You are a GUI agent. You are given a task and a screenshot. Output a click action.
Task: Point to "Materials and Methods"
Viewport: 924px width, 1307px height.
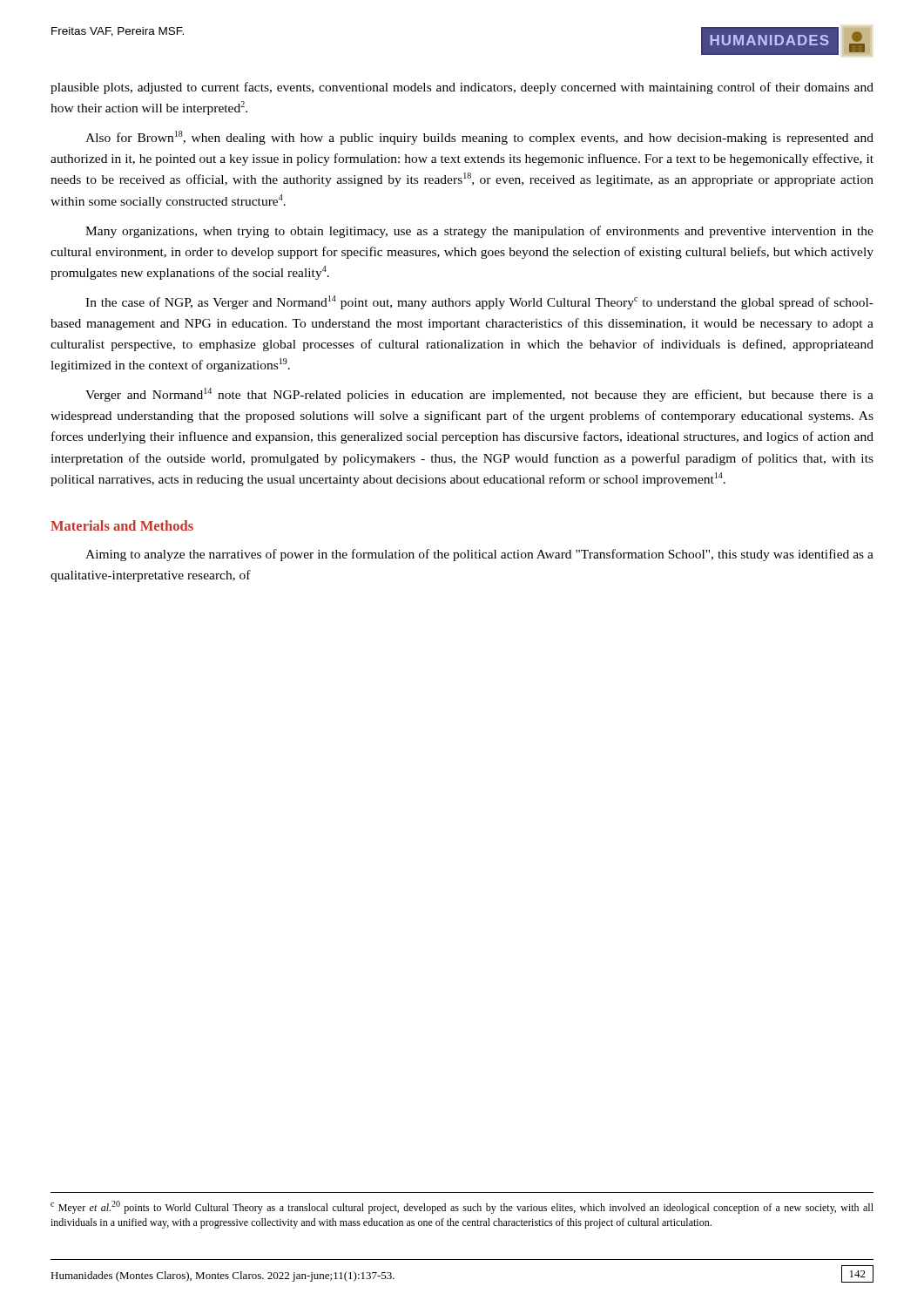[122, 526]
